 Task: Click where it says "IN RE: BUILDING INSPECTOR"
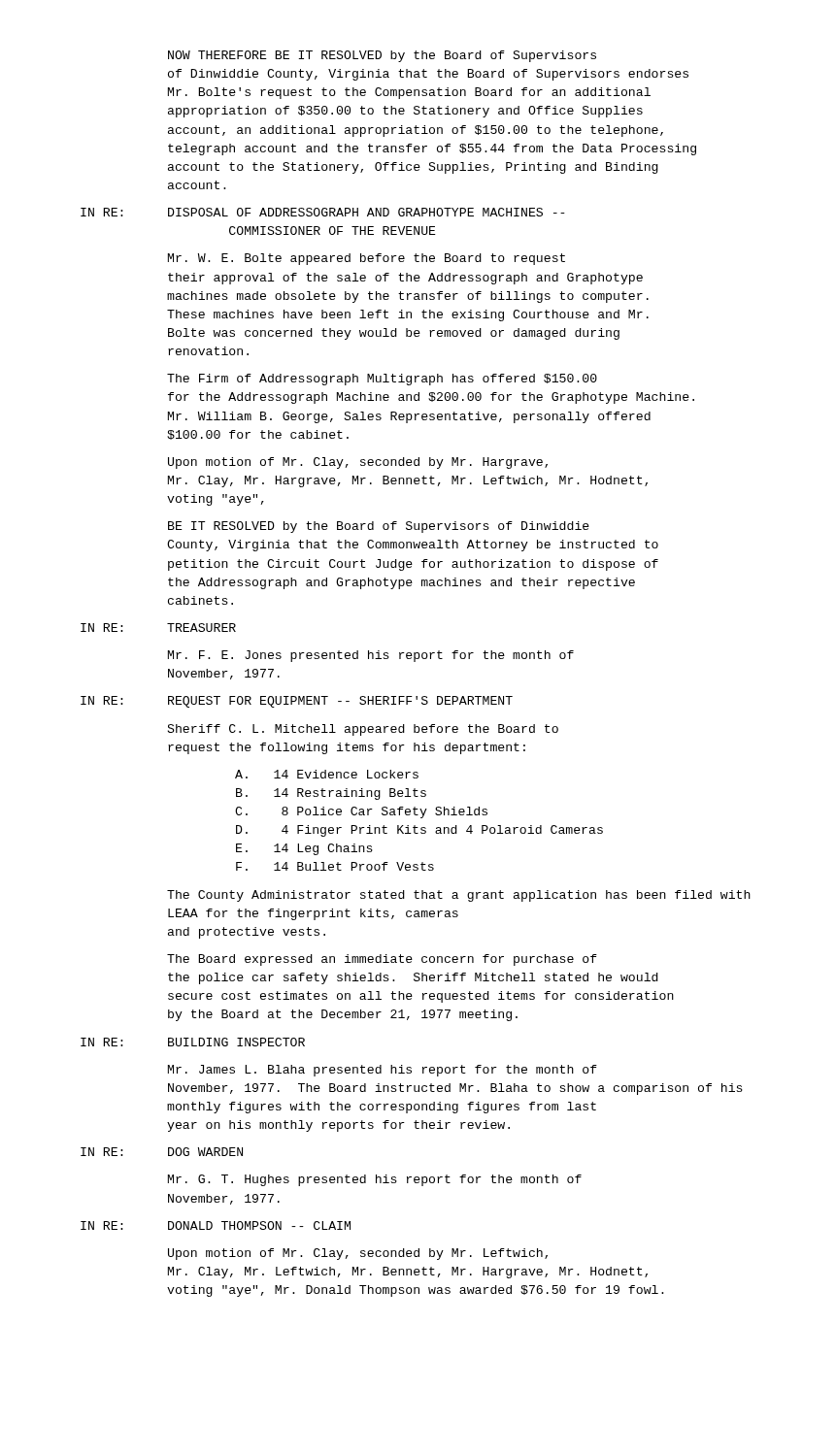[192, 1043]
